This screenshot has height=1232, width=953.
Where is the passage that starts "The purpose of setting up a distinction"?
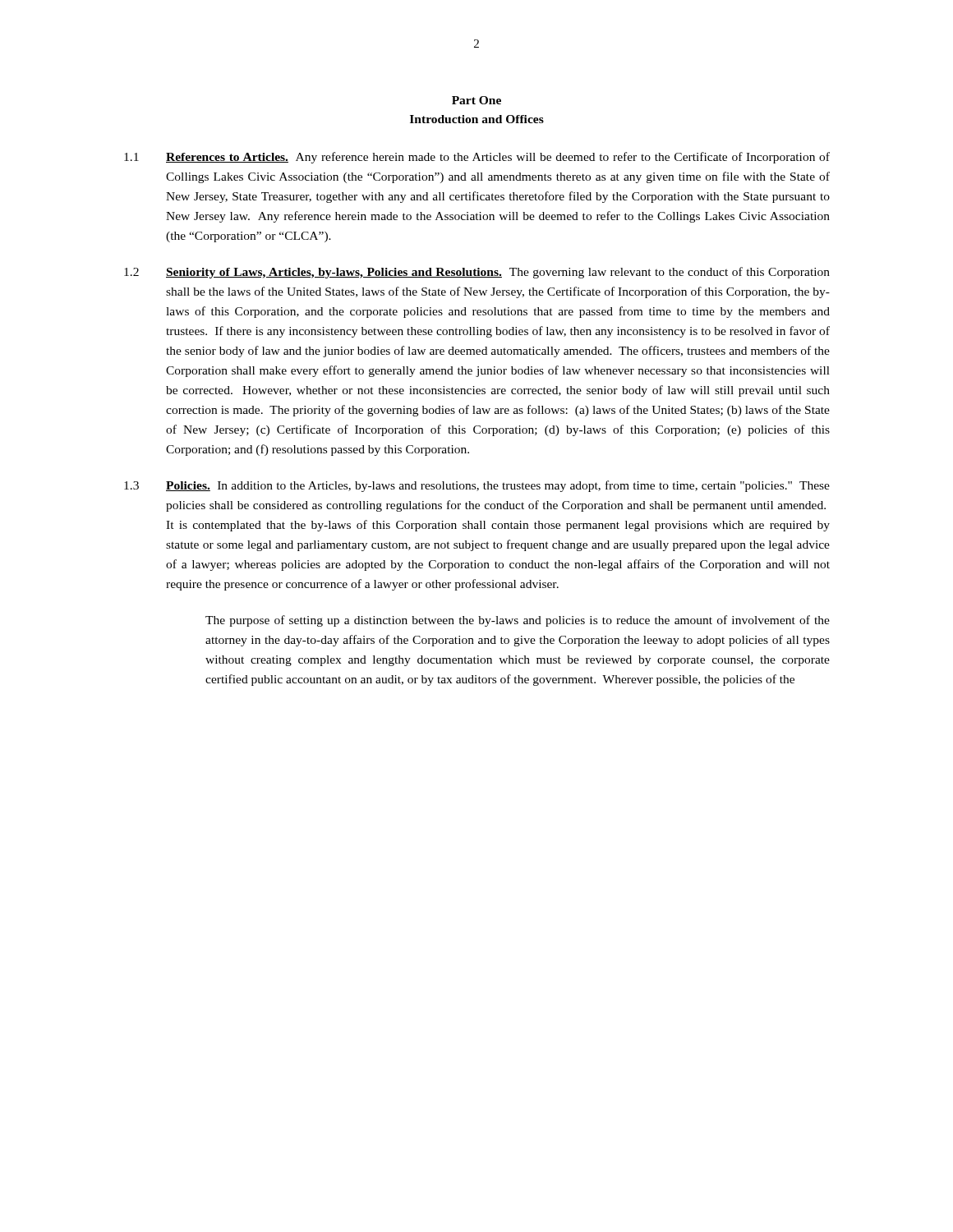pyautogui.click(x=518, y=650)
